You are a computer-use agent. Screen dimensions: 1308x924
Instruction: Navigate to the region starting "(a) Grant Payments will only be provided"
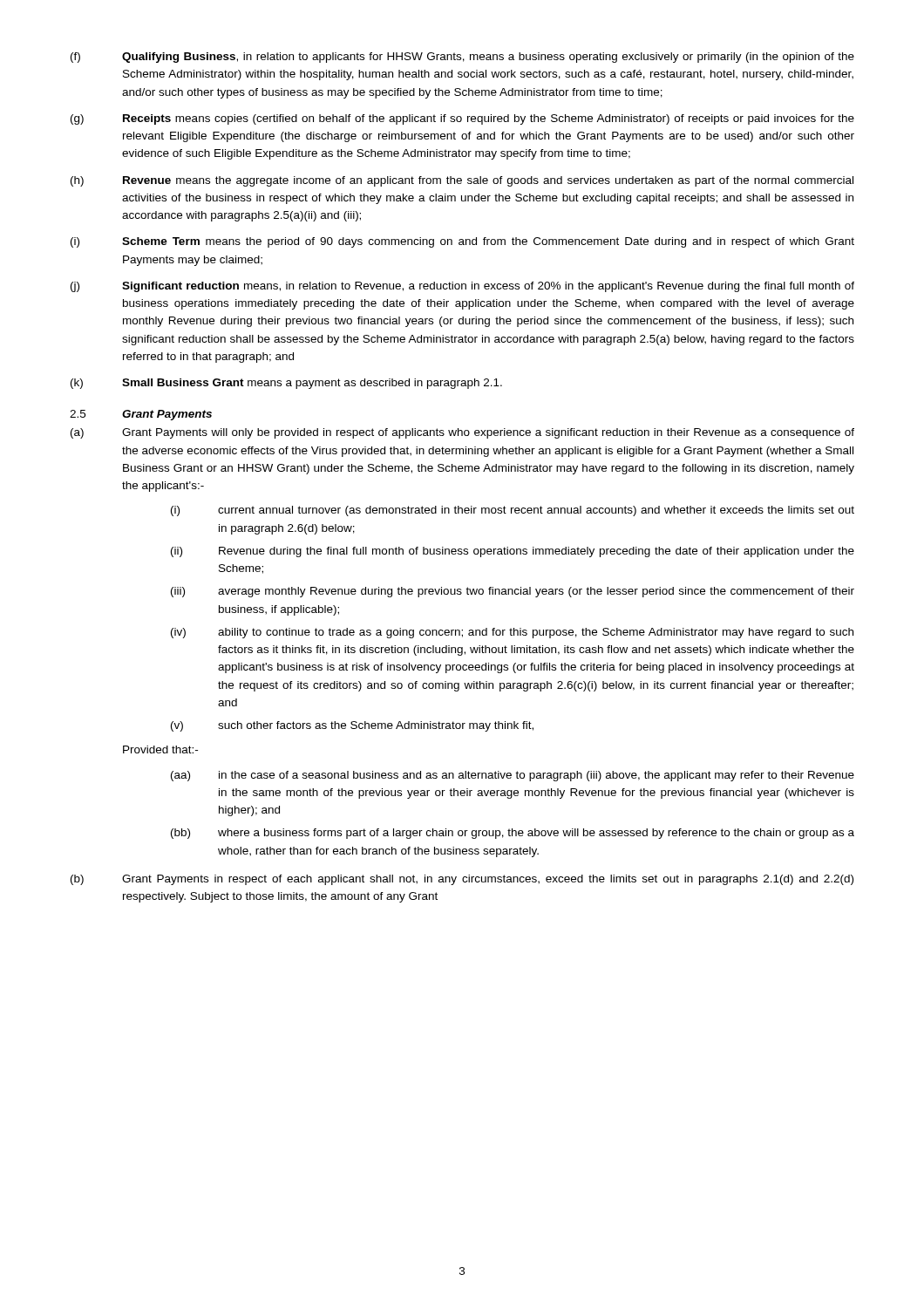[x=462, y=459]
